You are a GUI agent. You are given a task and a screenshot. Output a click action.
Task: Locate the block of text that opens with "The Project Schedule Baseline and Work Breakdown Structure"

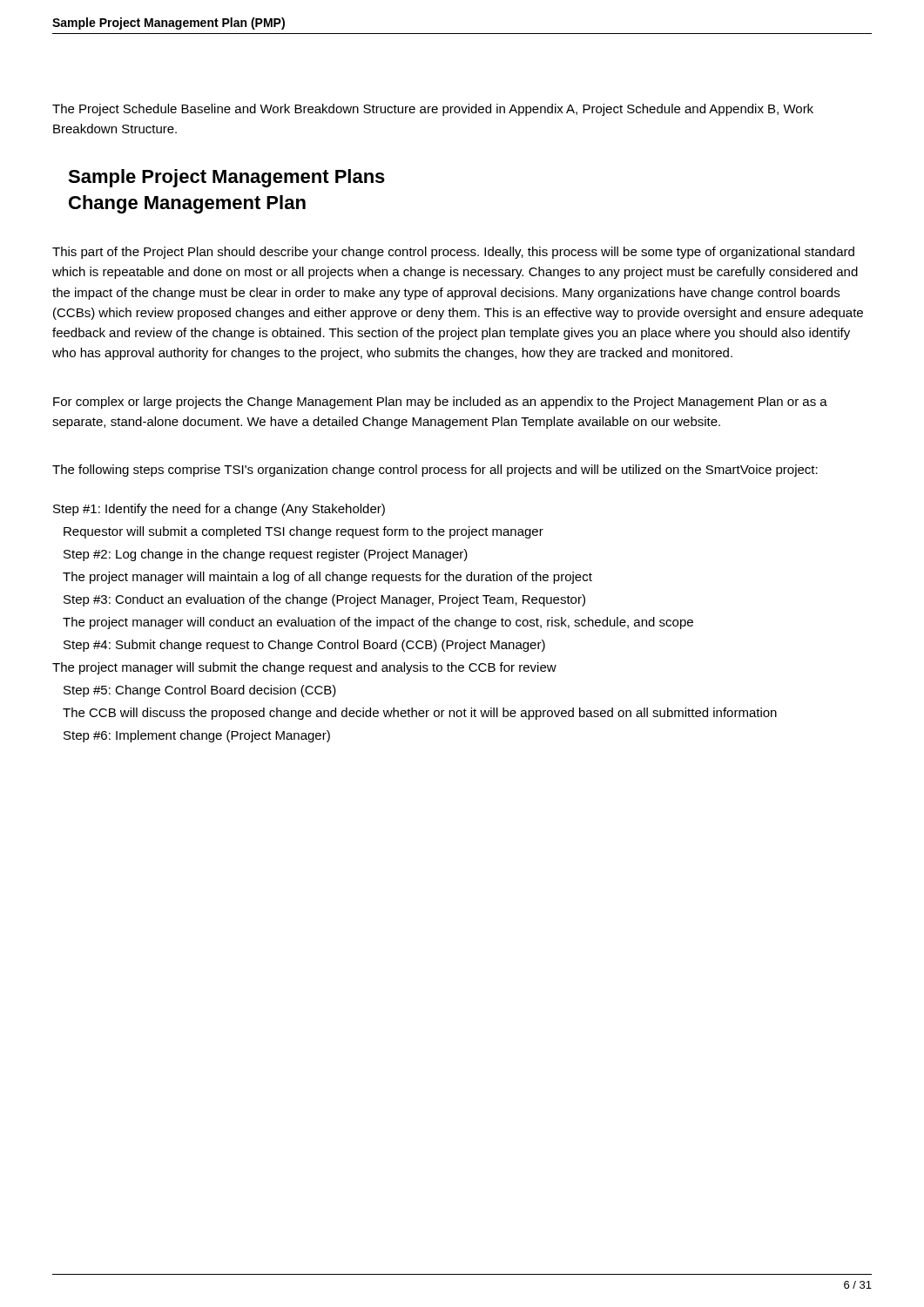(433, 119)
